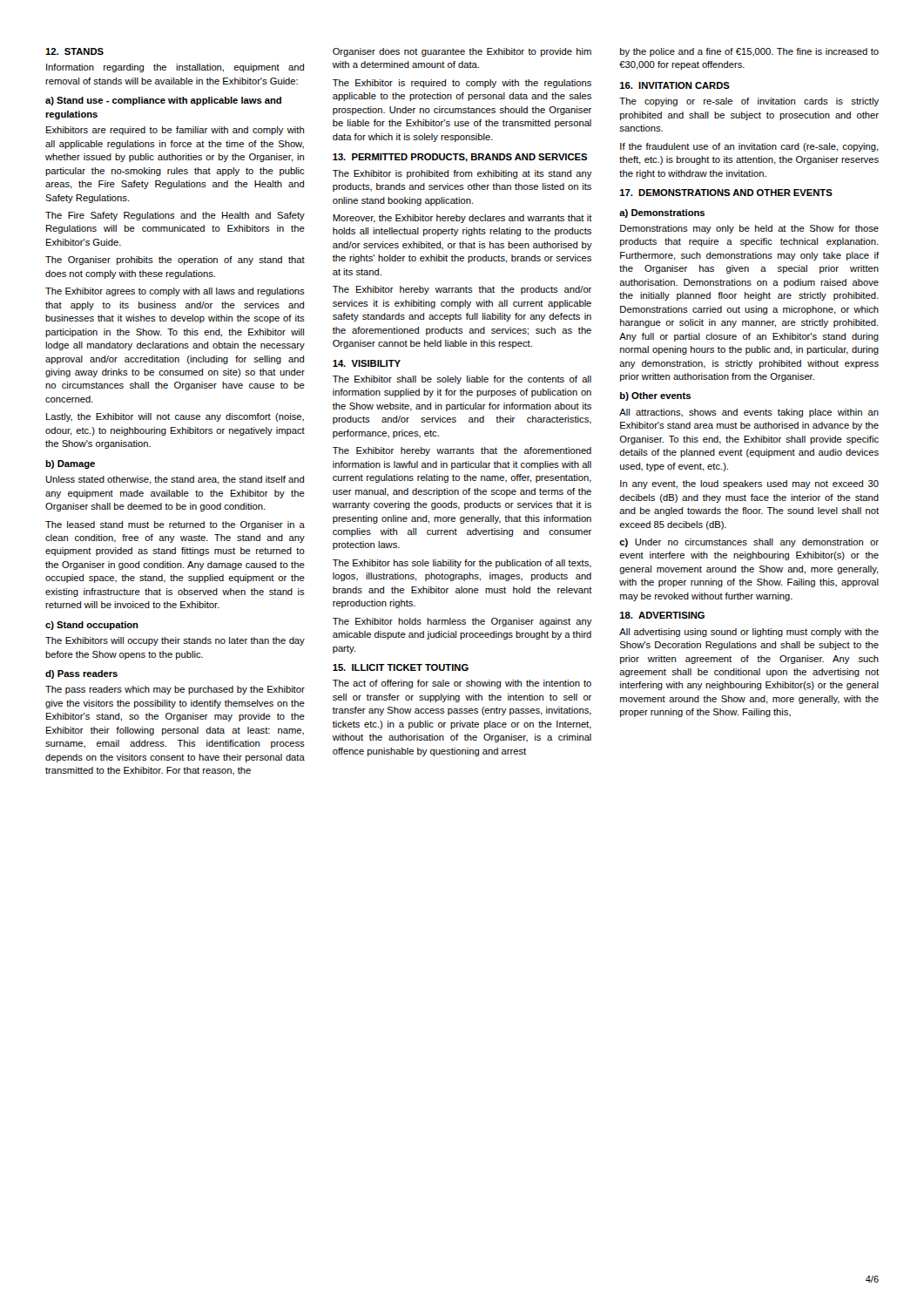
Task: Click the passage that begins "Moreover, the Exhibitor hereby"
Action: (462, 245)
